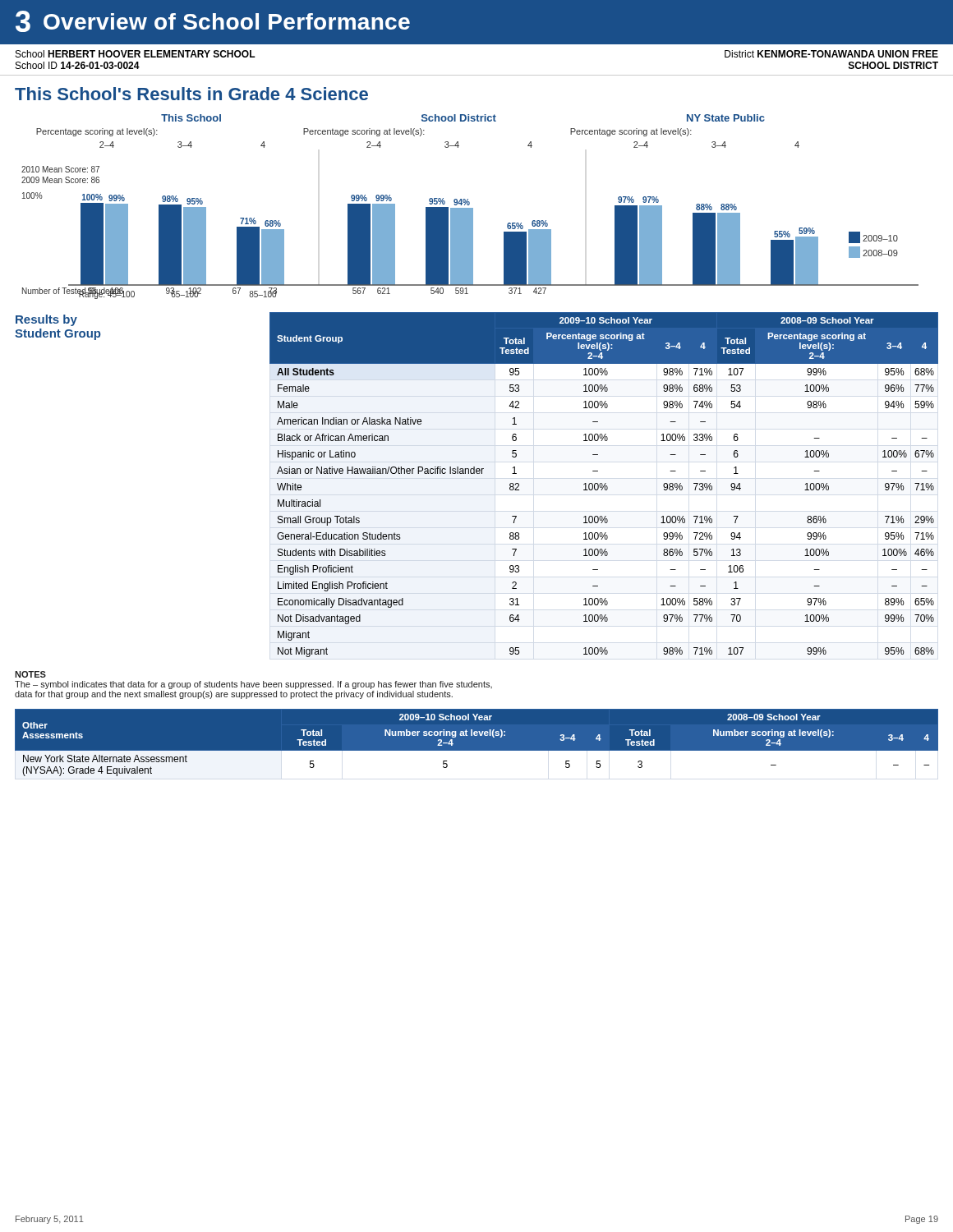Find the text block that reads "School HERBERT HOOVER ELEMENTARY SCHOOL School"

pyautogui.click(x=130, y=54)
